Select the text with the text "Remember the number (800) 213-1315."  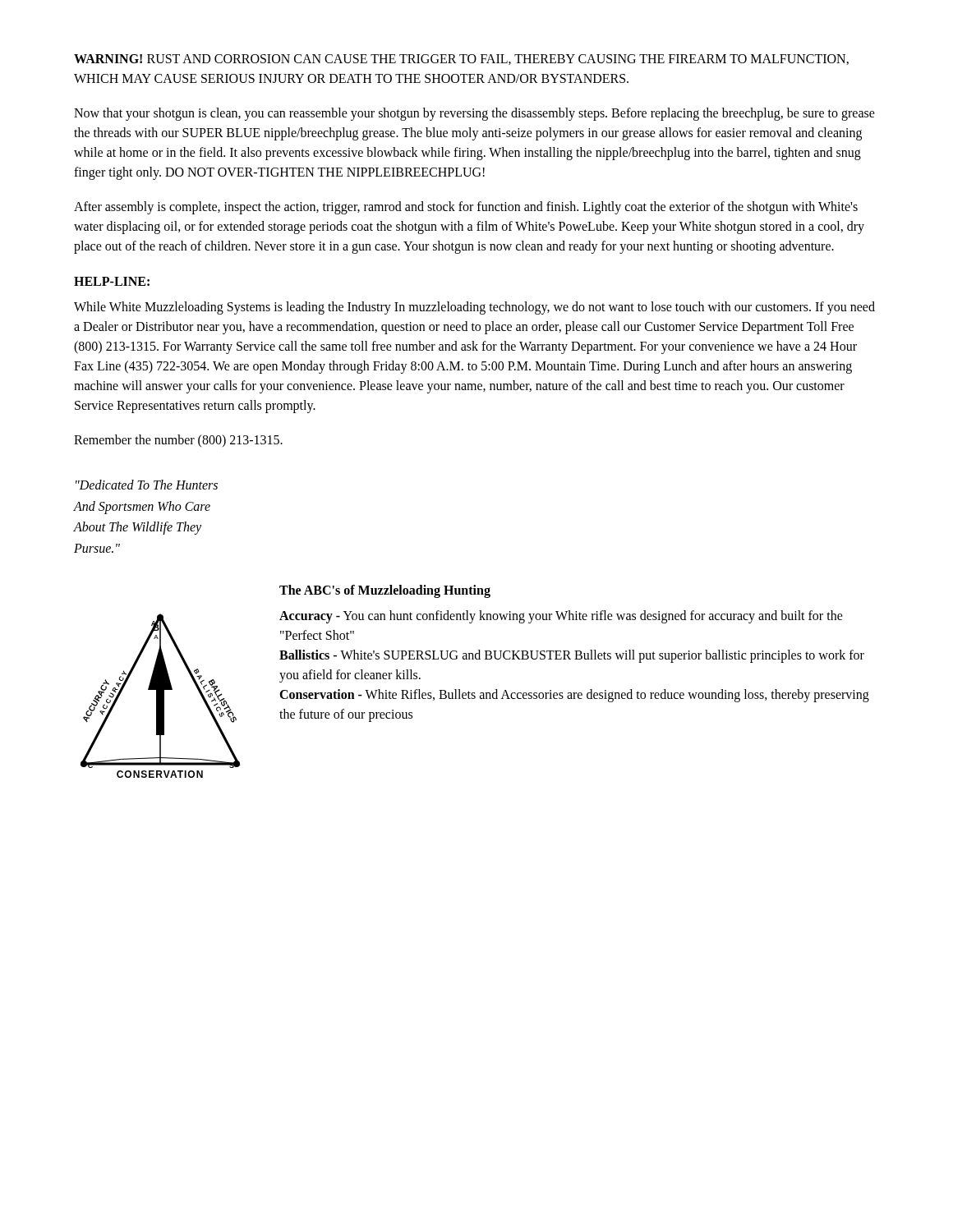click(179, 440)
